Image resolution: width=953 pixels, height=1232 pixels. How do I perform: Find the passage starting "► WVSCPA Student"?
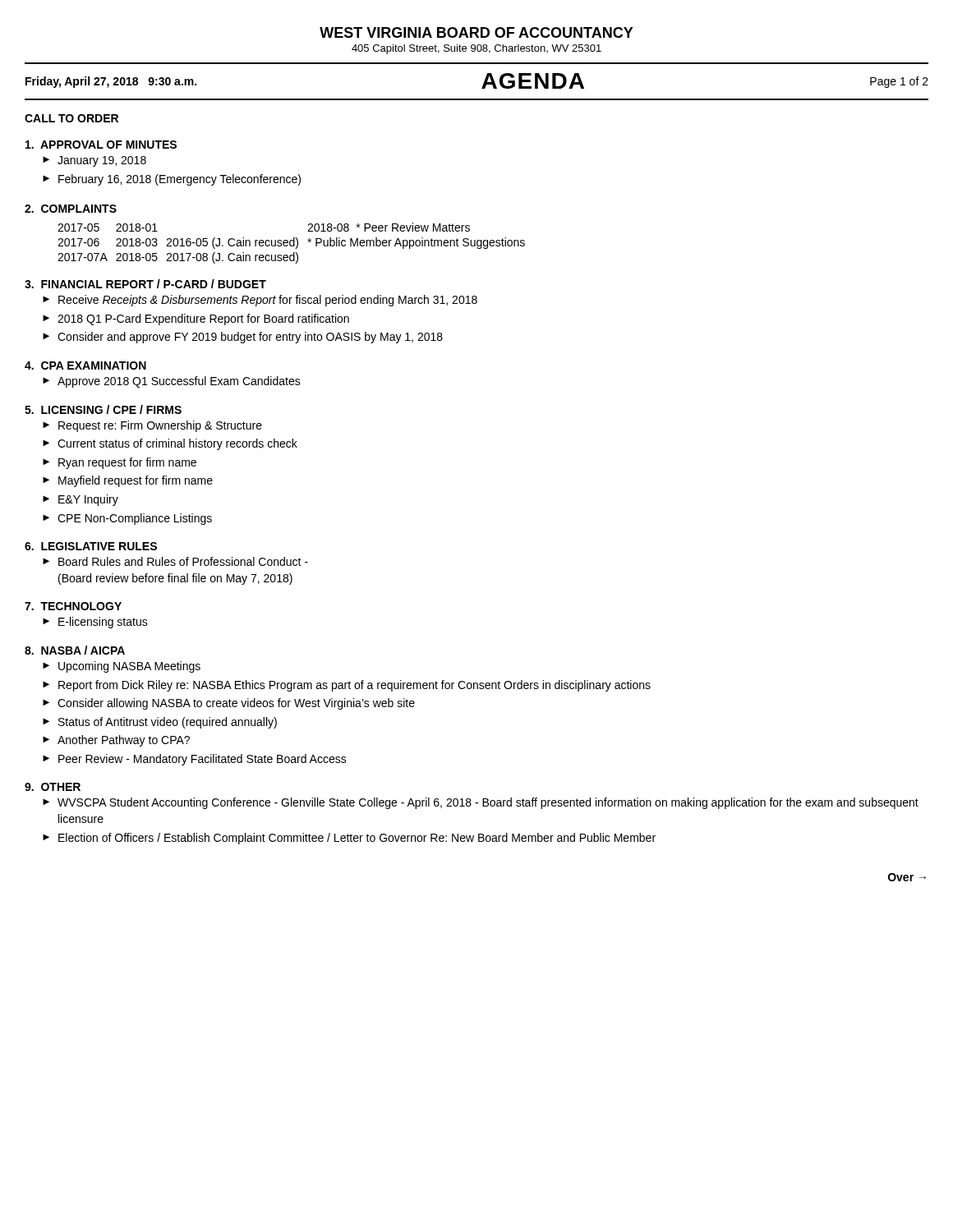point(485,812)
